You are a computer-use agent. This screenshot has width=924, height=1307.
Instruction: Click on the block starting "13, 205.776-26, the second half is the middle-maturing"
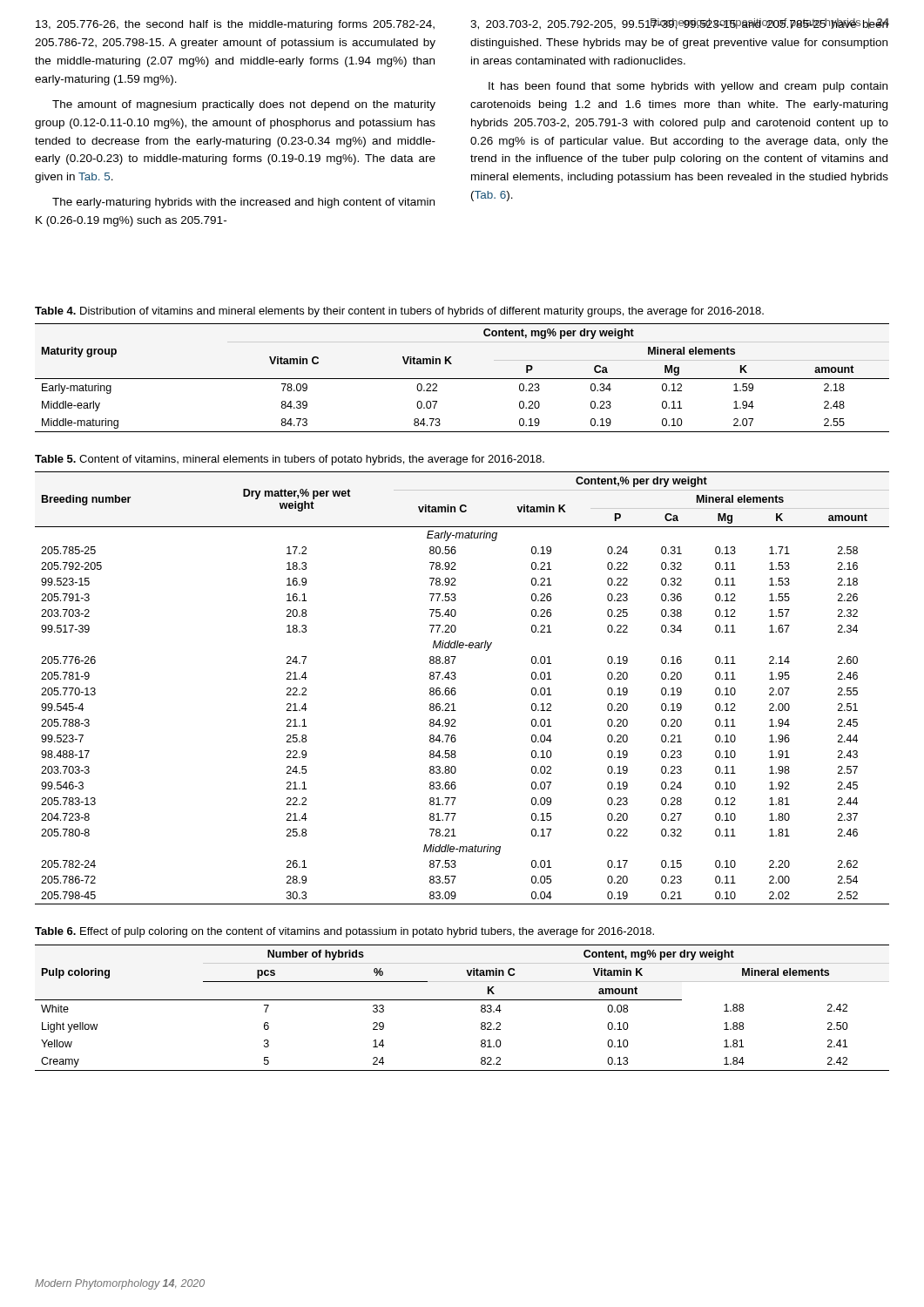pyautogui.click(x=235, y=123)
